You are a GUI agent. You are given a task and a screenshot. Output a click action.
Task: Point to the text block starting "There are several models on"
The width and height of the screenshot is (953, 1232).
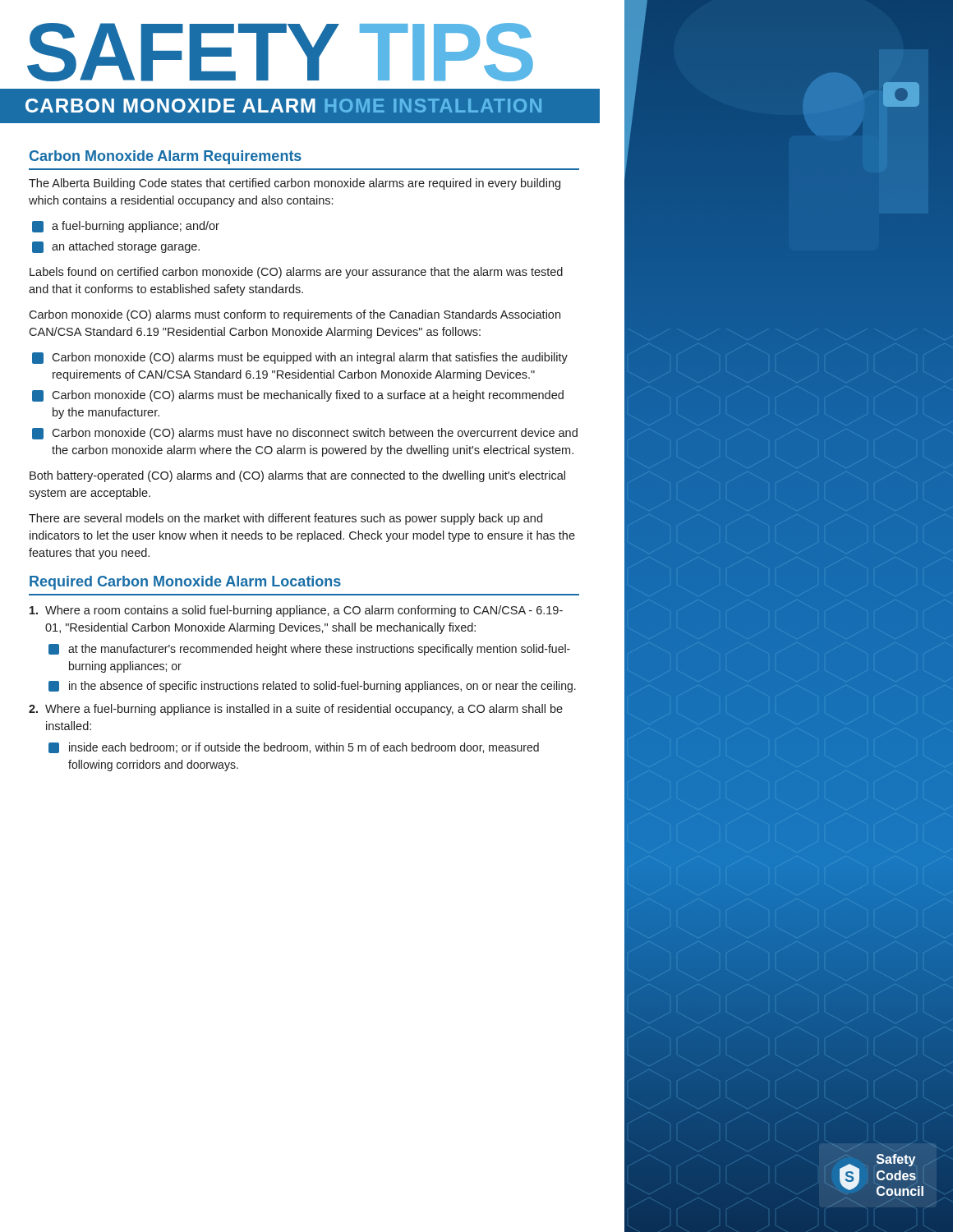(302, 536)
